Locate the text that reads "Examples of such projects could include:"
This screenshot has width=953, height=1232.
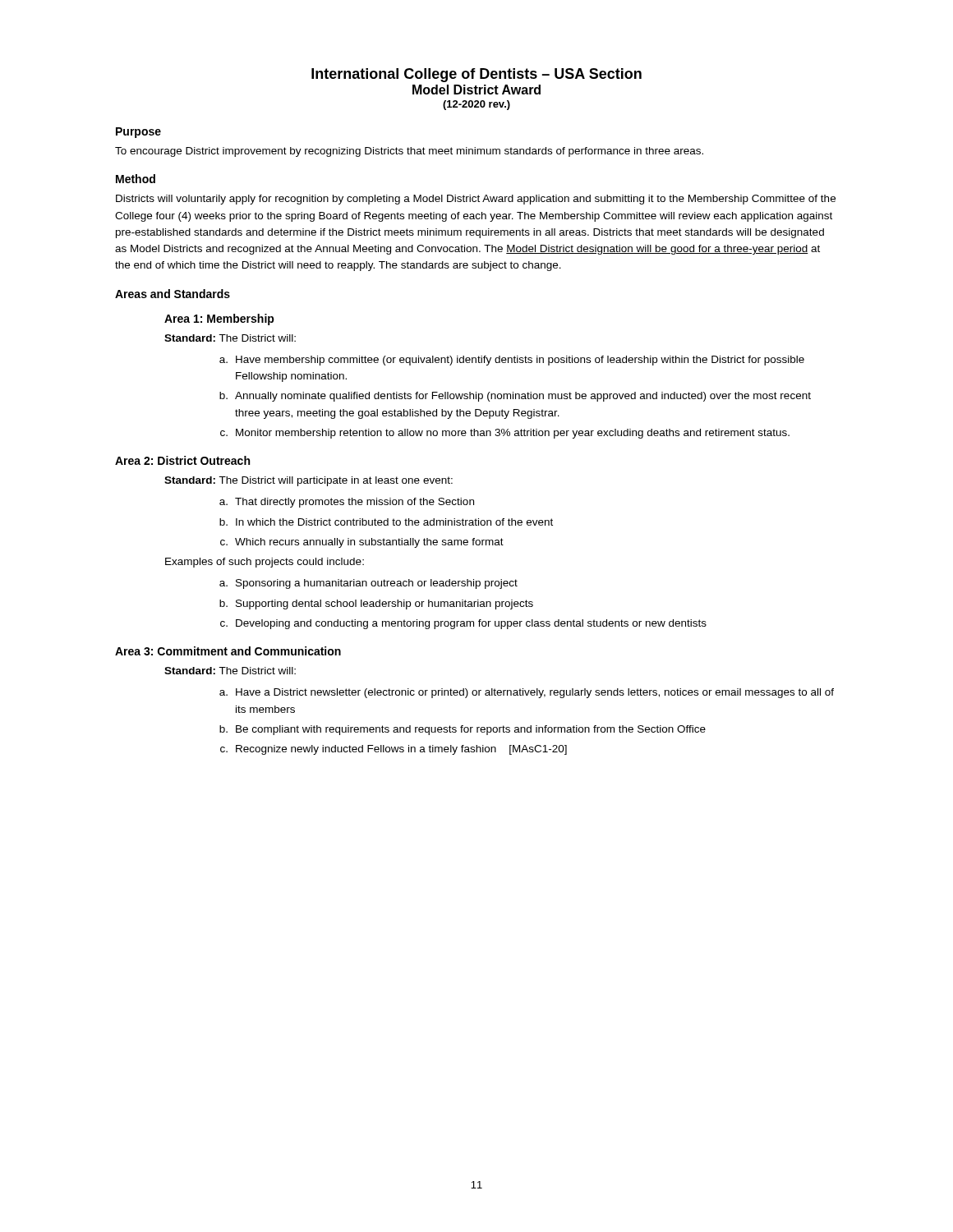(265, 561)
